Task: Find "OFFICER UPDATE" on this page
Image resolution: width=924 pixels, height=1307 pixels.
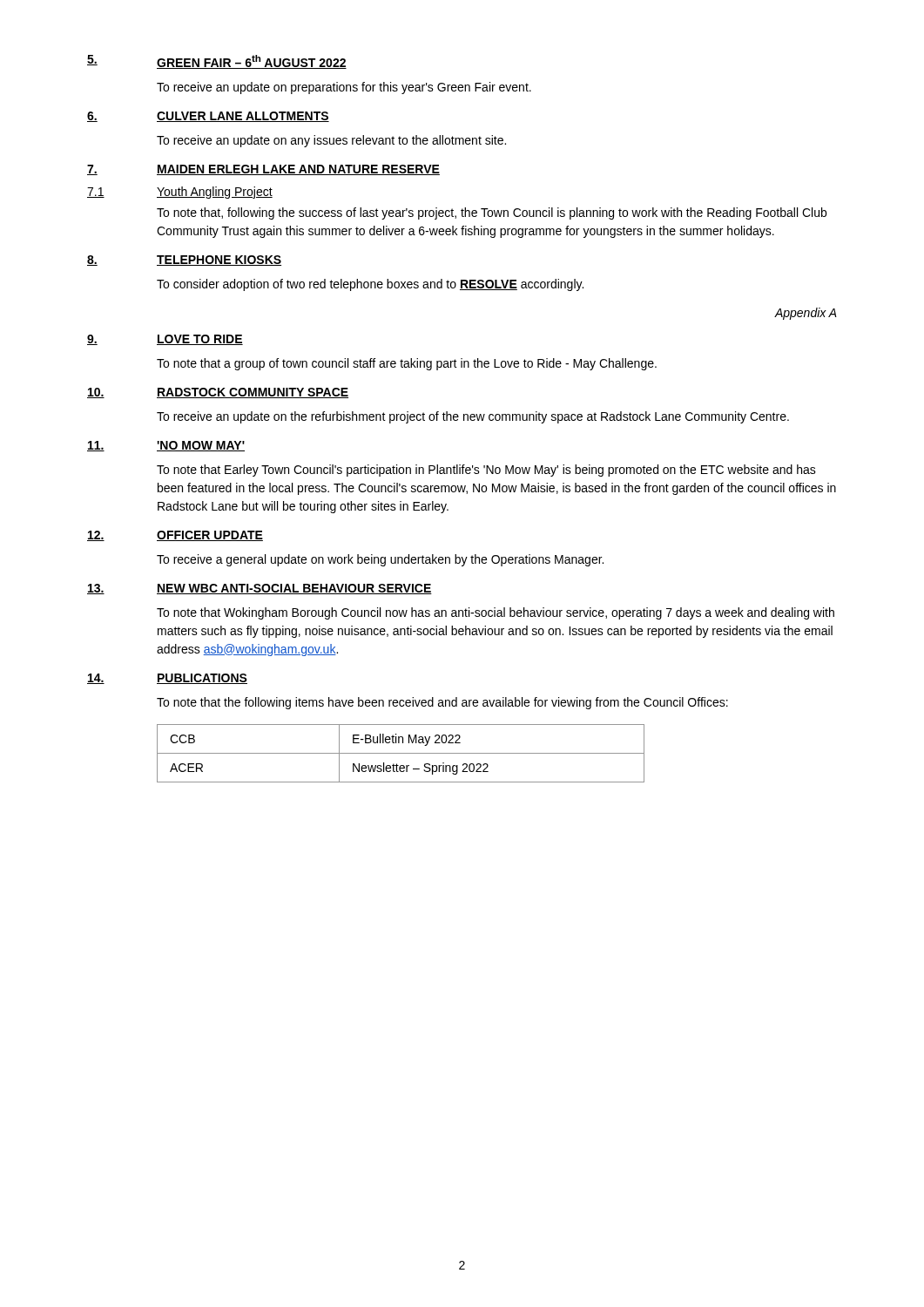Action: pos(210,535)
